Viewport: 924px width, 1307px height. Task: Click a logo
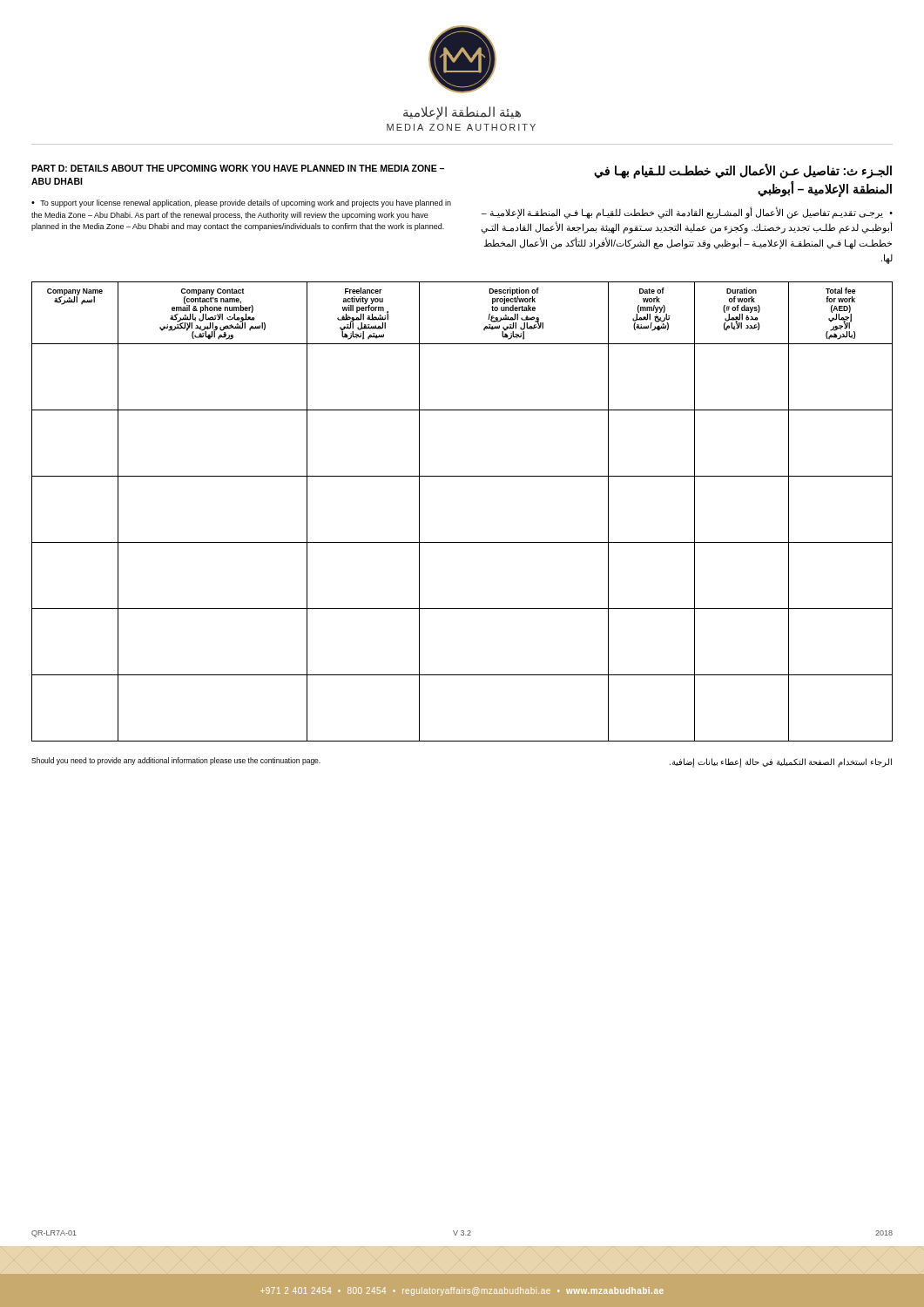tap(462, 61)
